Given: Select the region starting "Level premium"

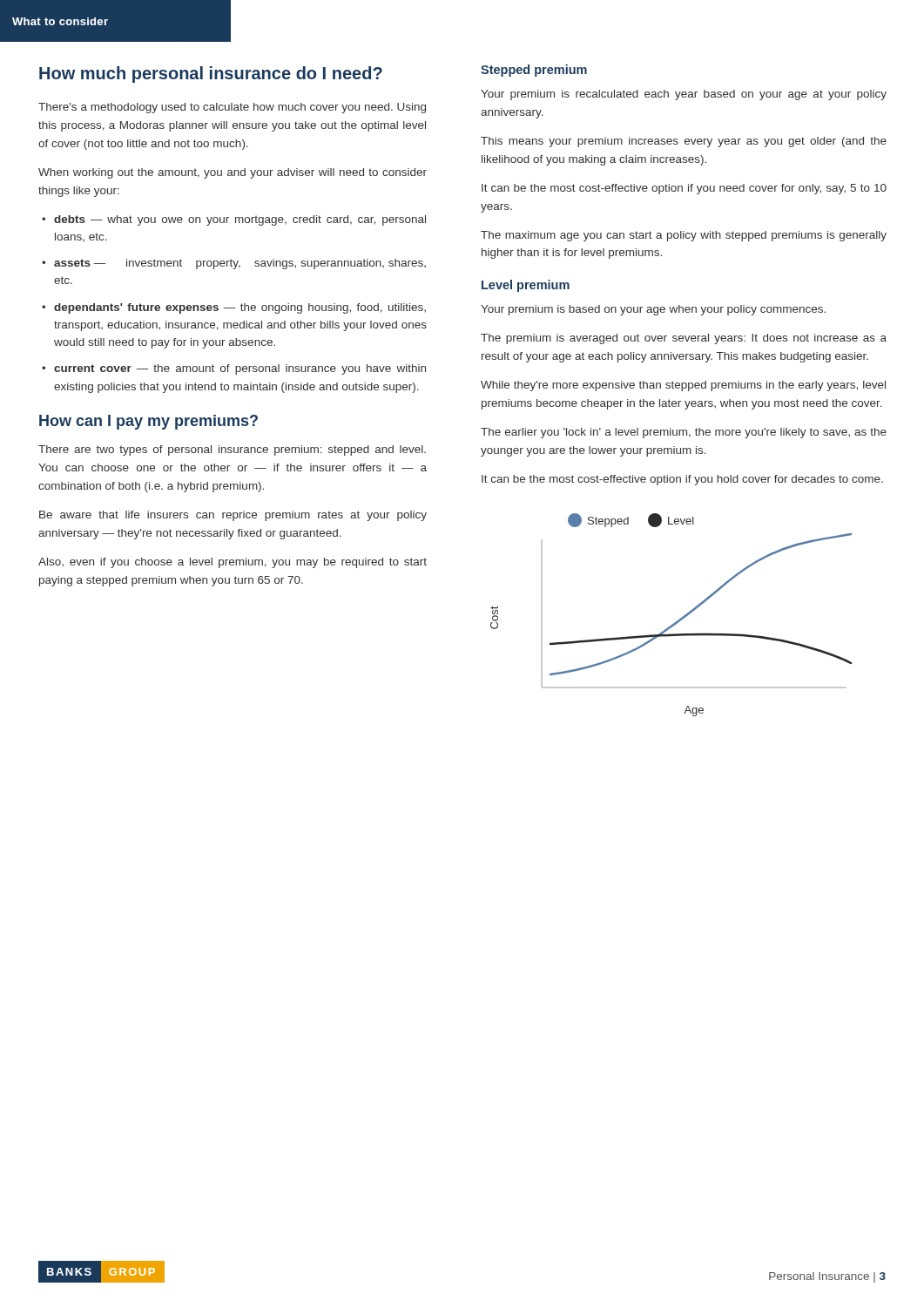Looking at the screenshot, I should (x=525, y=285).
